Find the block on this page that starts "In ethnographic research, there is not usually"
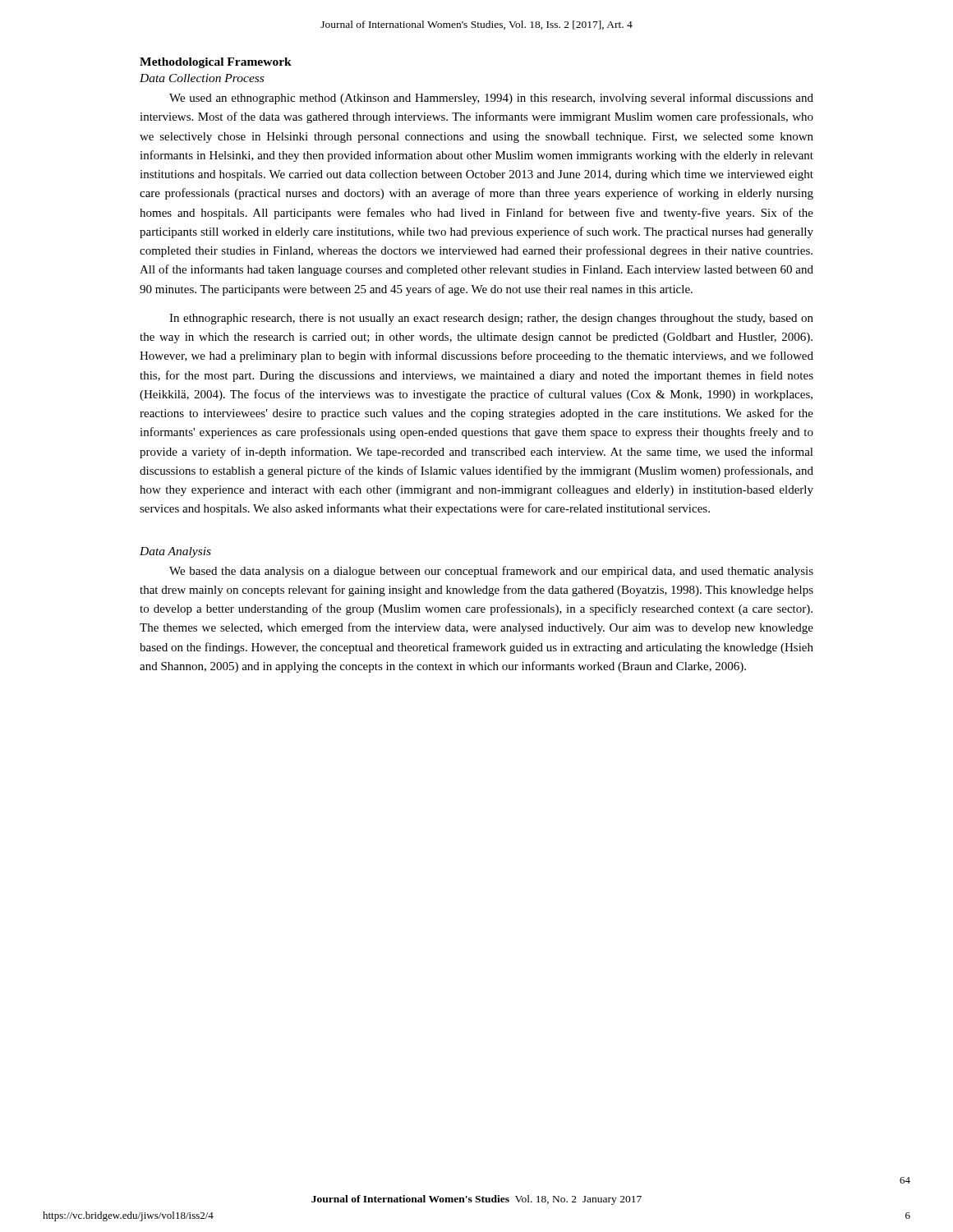This screenshot has height=1232, width=953. pos(476,413)
